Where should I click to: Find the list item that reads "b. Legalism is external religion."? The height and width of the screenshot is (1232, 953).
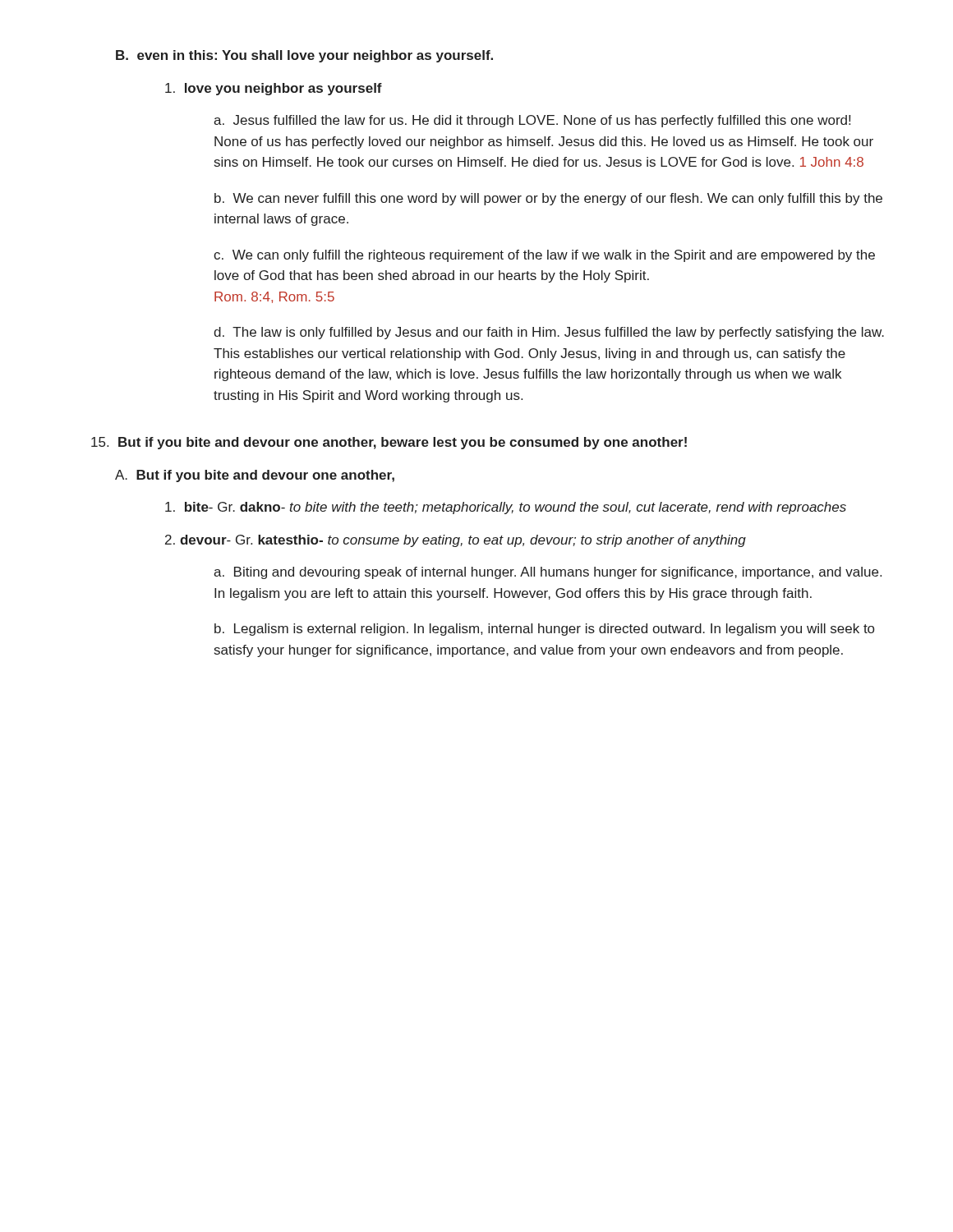(x=544, y=639)
